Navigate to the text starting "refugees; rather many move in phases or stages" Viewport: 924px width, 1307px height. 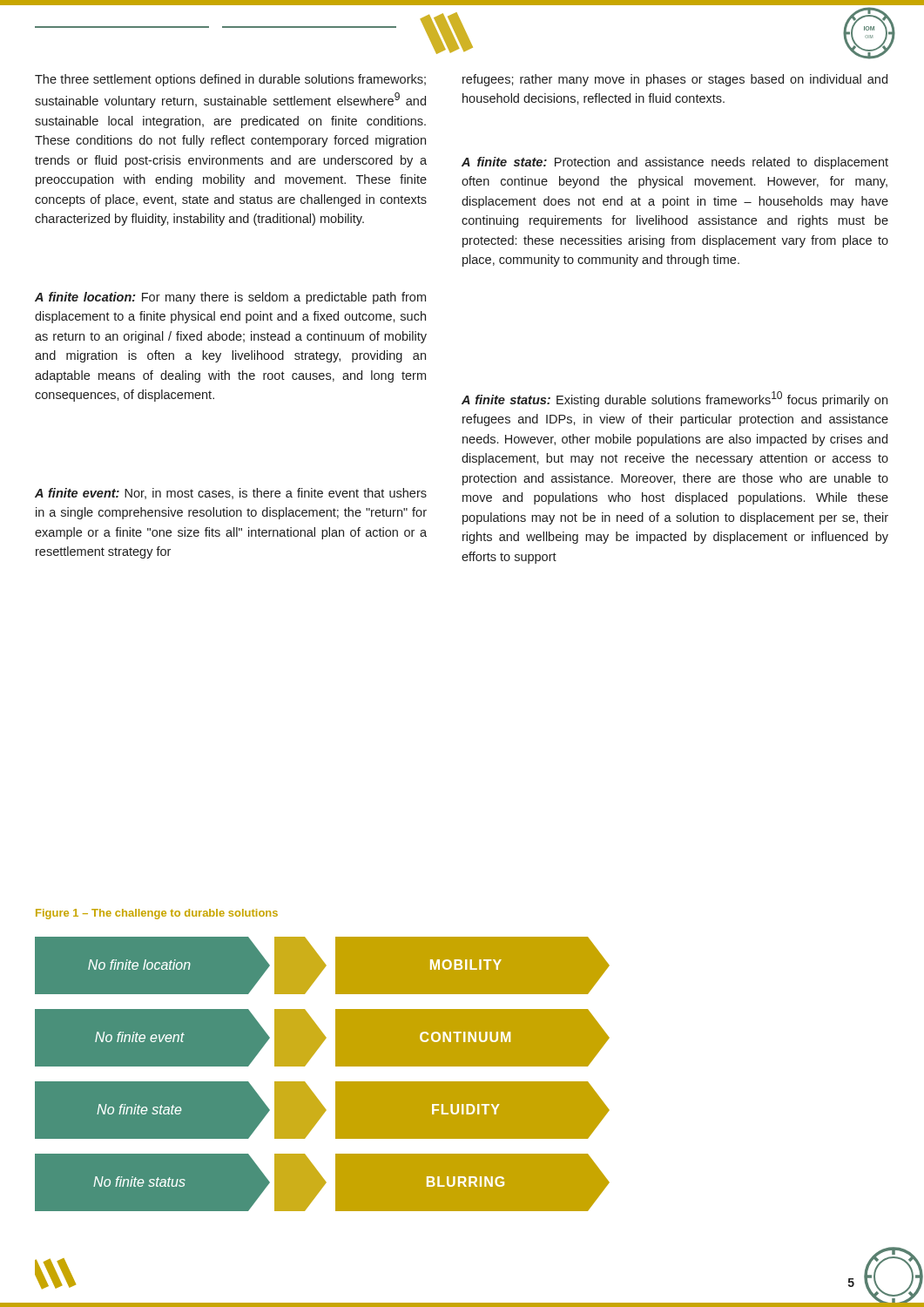coord(675,89)
